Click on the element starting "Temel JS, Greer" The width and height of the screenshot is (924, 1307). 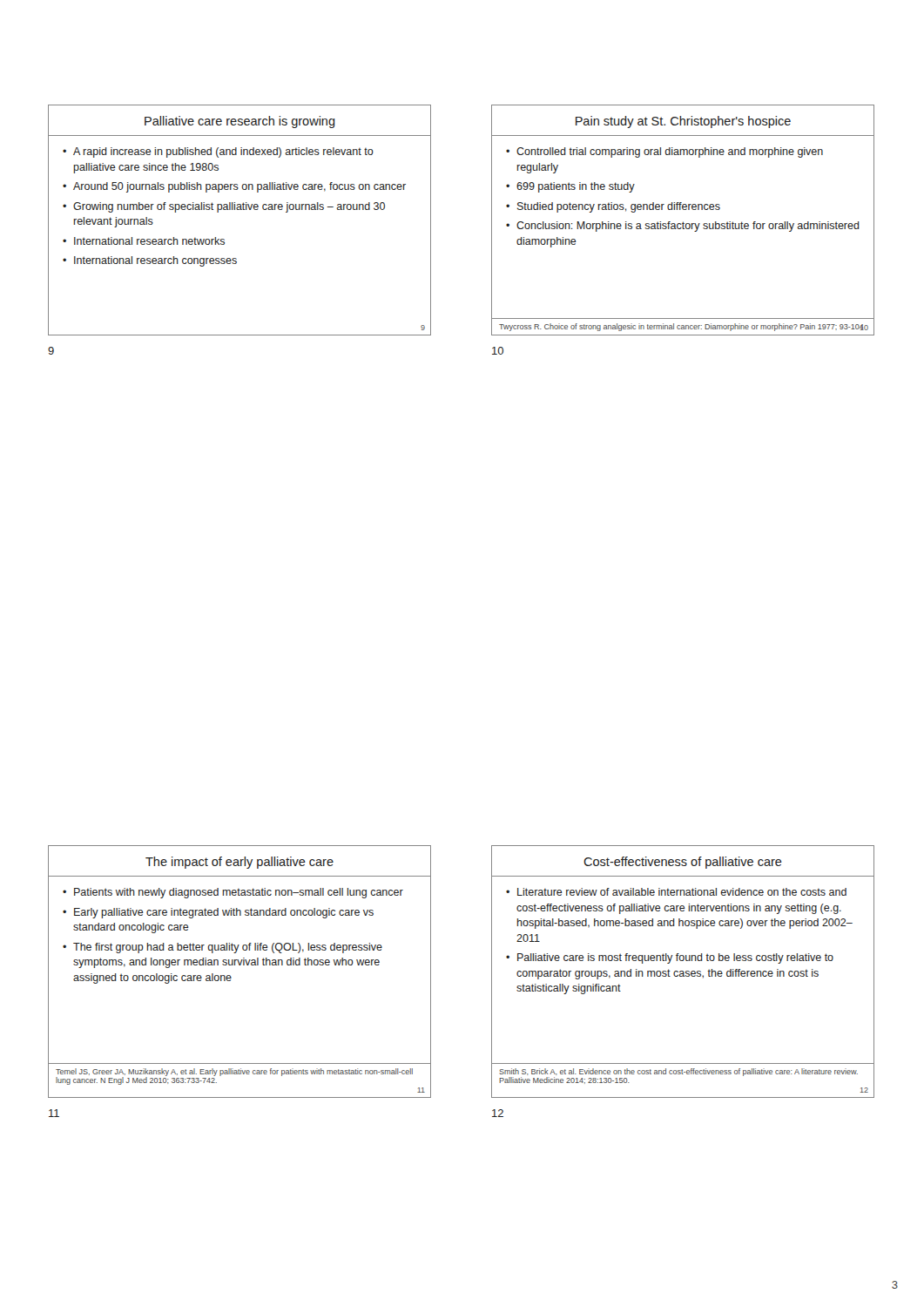(234, 1076)
